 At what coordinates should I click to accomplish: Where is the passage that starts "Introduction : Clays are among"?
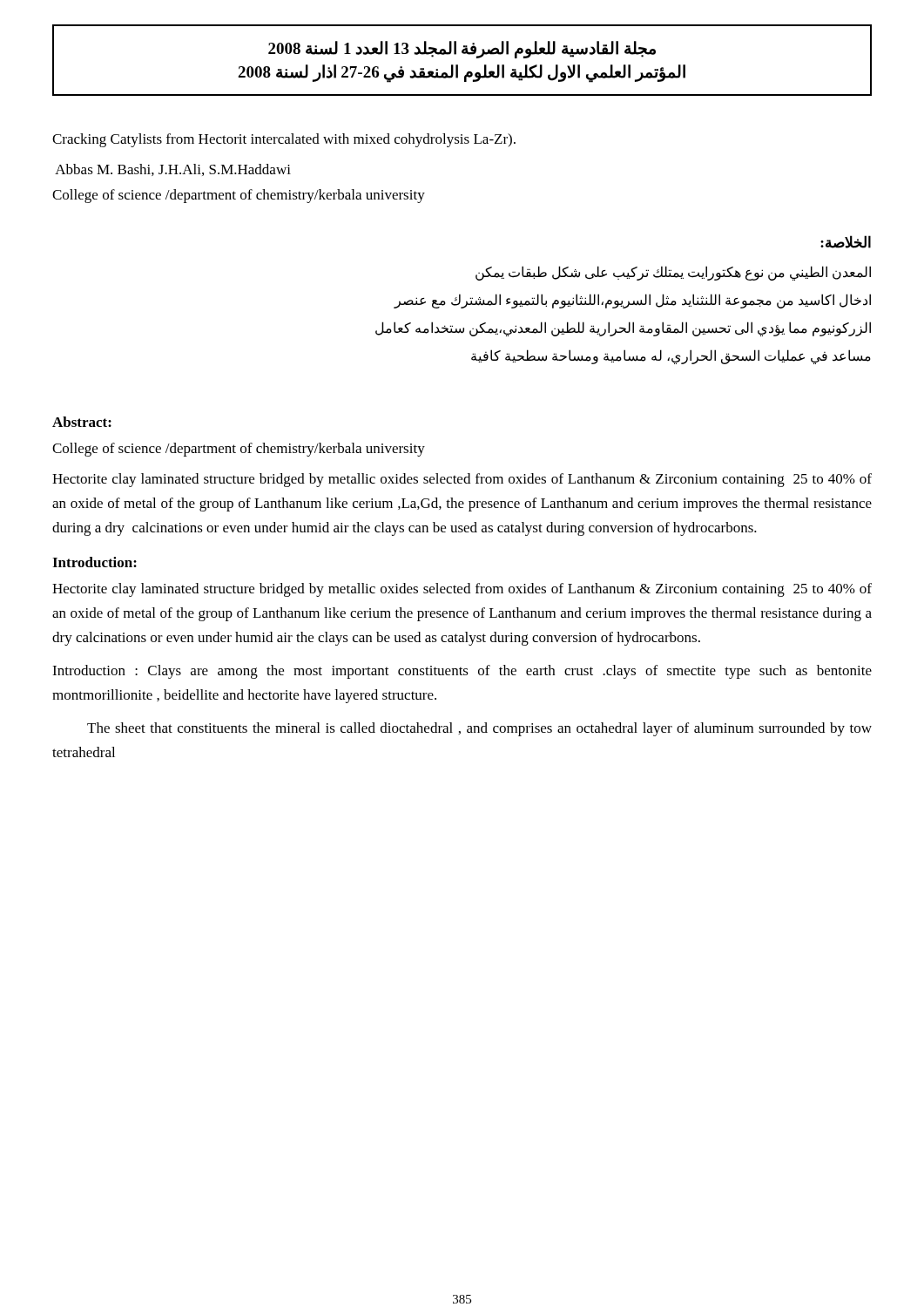pos(462,683)
